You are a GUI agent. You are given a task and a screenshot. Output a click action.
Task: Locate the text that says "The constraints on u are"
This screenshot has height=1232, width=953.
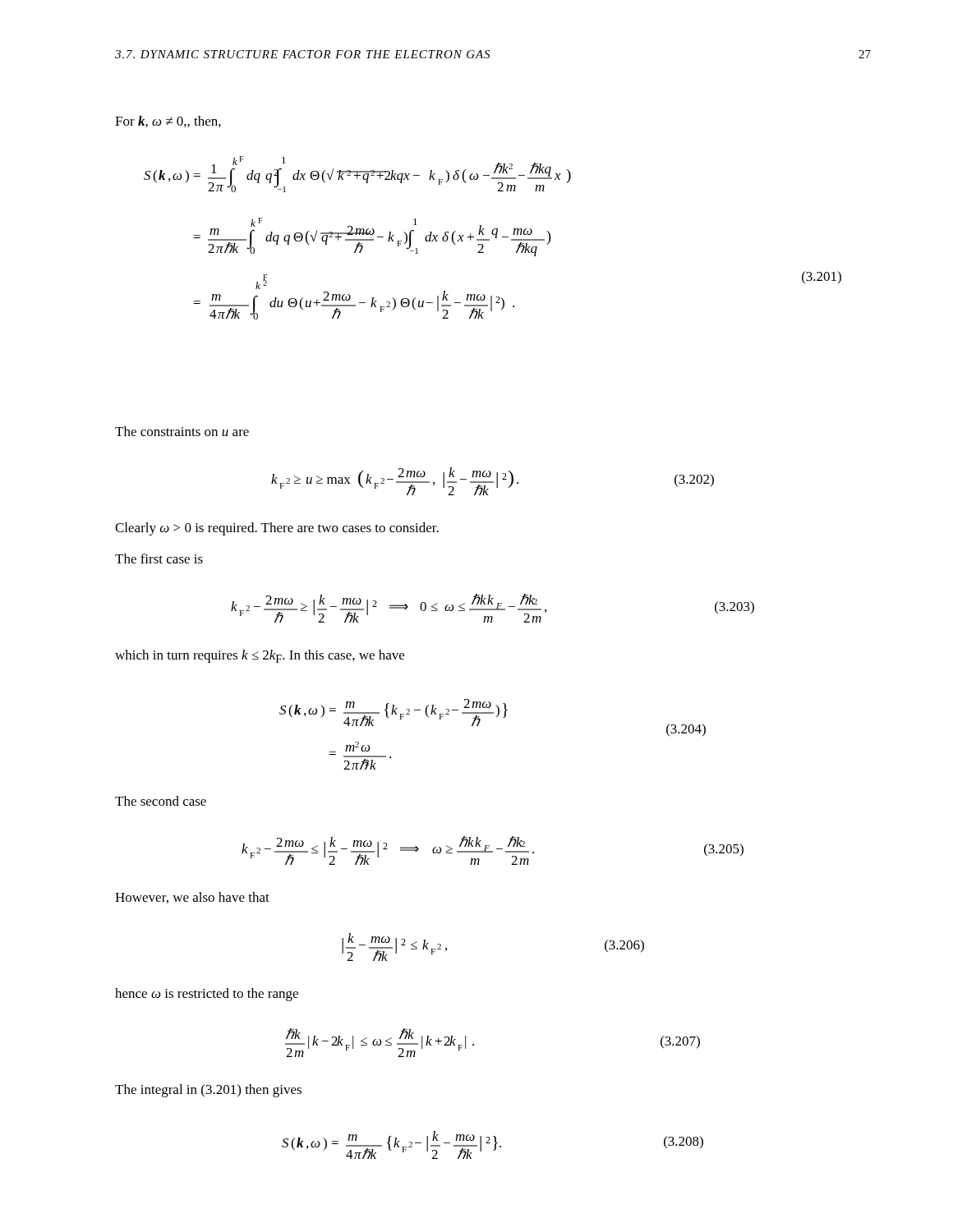pos(182,432)
